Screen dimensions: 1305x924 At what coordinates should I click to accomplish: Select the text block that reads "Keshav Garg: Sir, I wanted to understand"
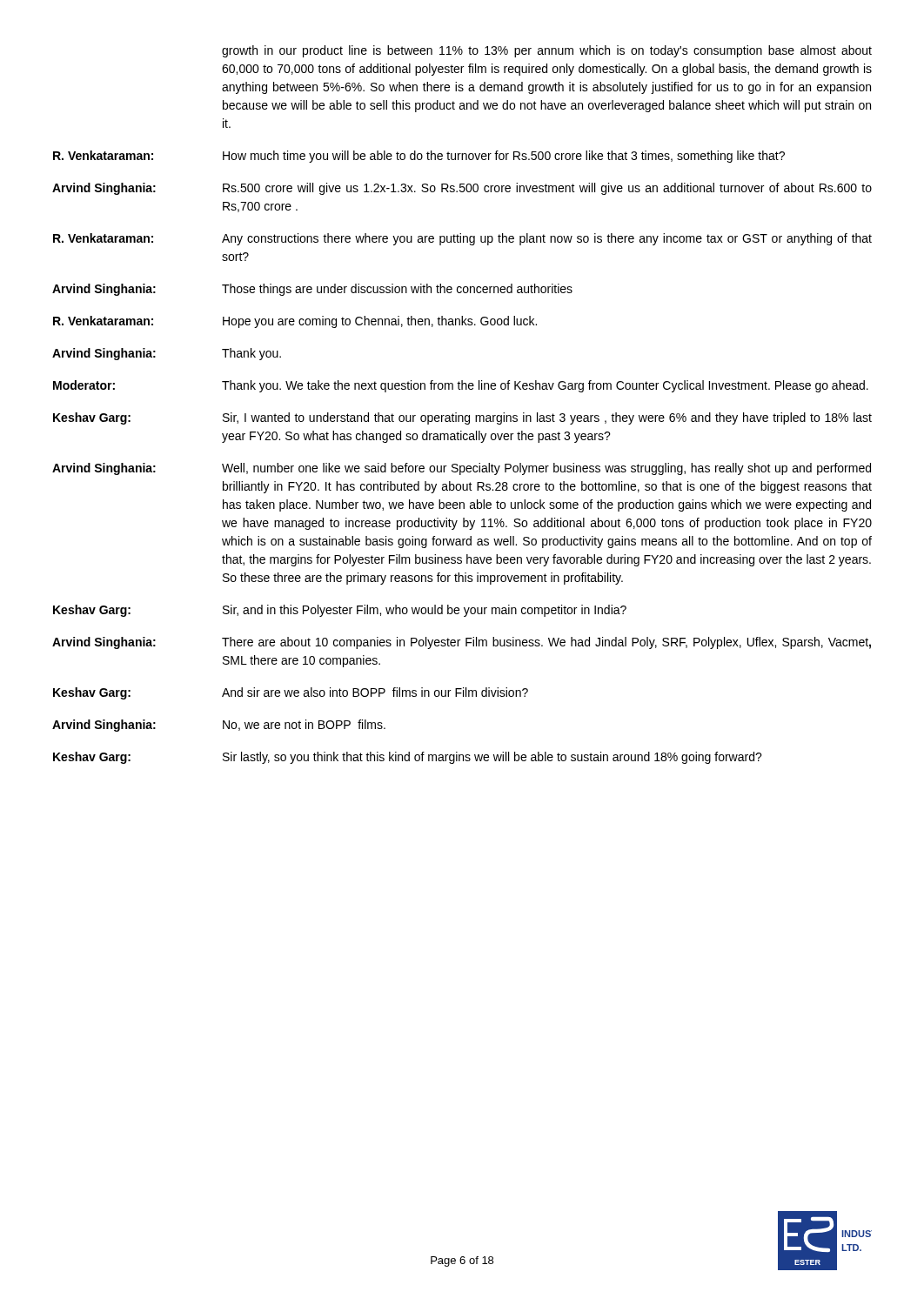coord(462,427)
